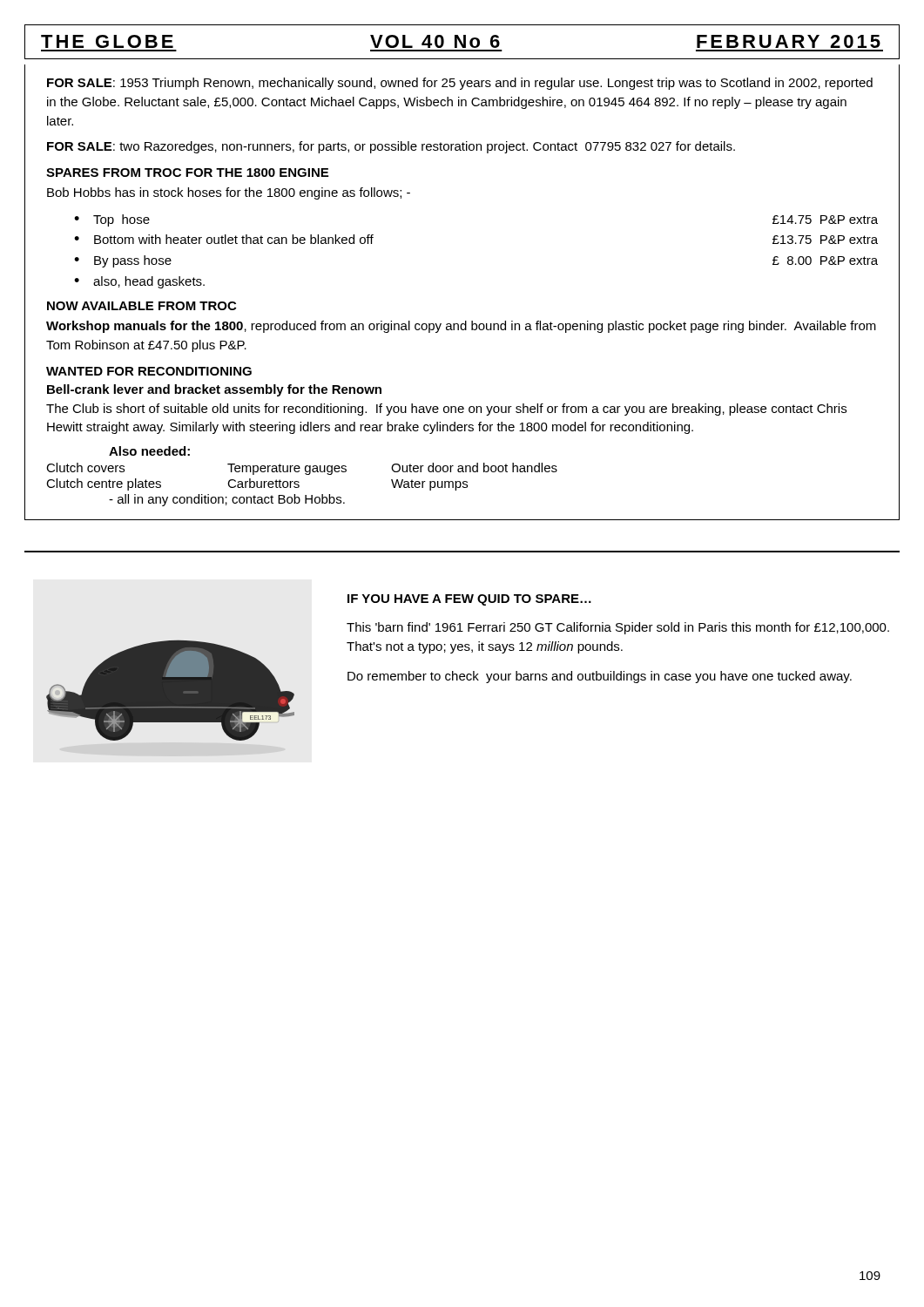Click on the text starting "FOR SALE: two Razoredges, non-runners,"
Image resolution: width=924 pixels, height=1307 pixels.
click(x=391, y=146)
